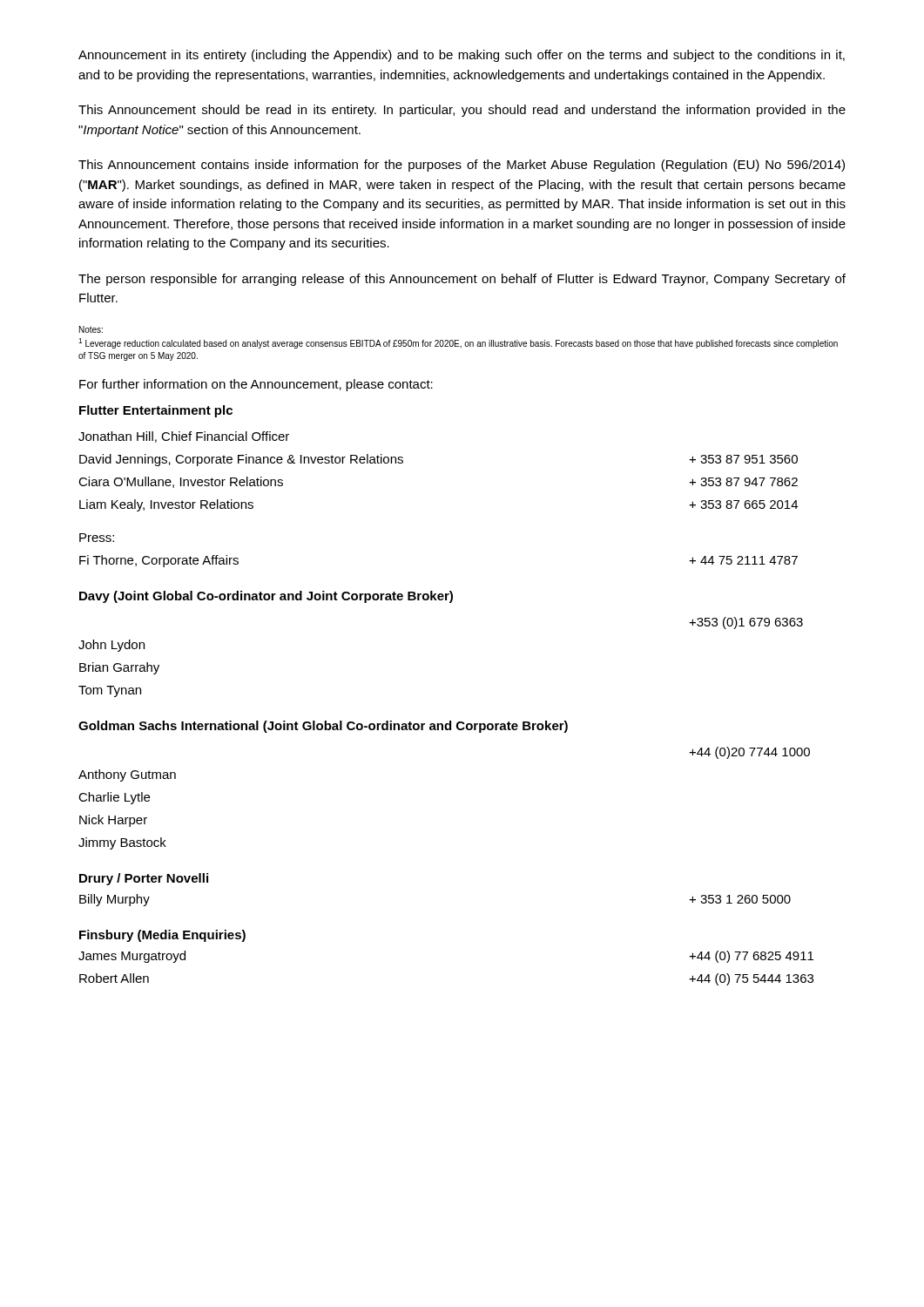Find the text block with the text "+44 (0)20 7744 1000 Anthony Gutman Charlie"
Screen dimensions: 1307x924
click(749, 753)
